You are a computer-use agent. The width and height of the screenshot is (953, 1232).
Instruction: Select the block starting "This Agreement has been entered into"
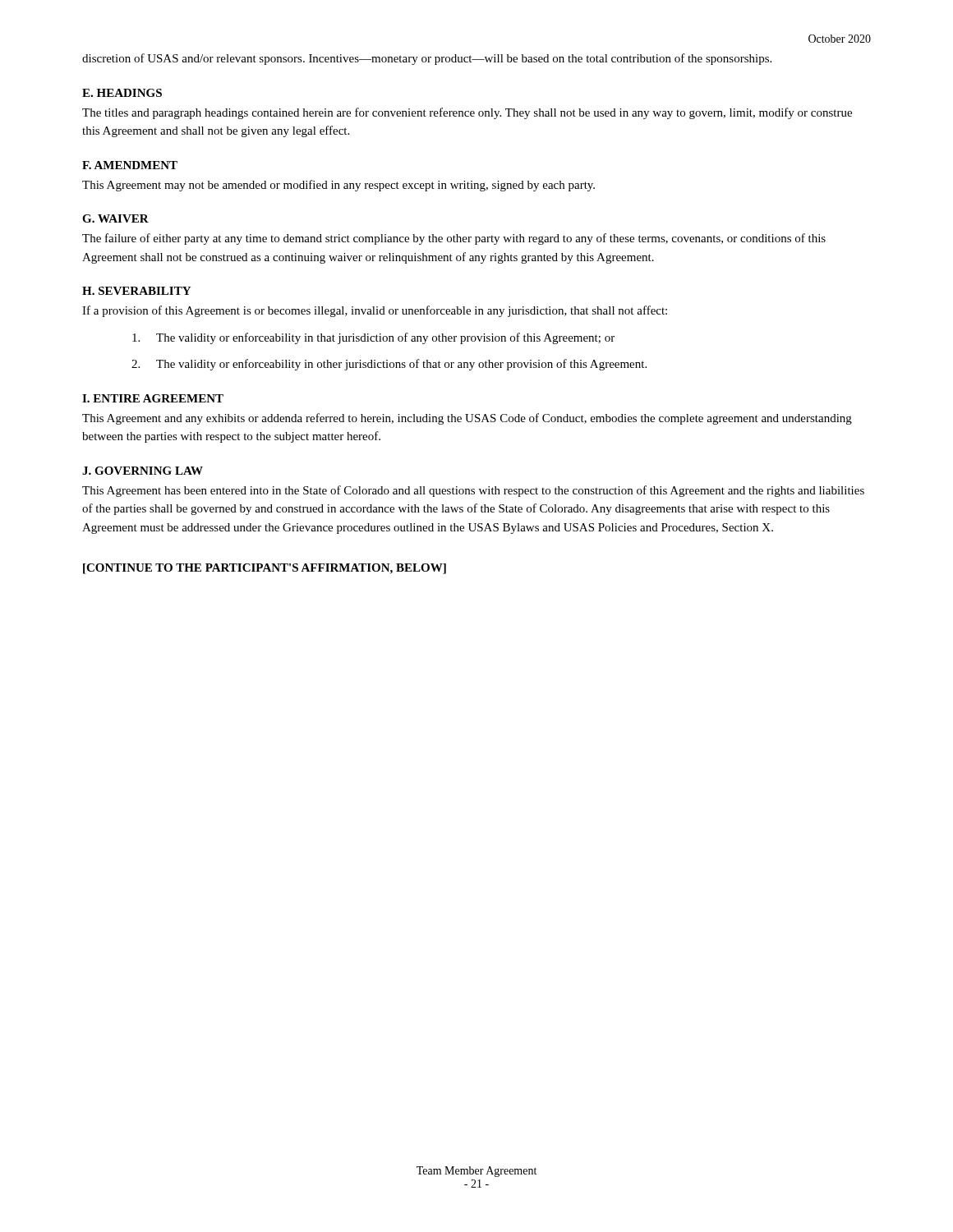(x=473, y=508)
